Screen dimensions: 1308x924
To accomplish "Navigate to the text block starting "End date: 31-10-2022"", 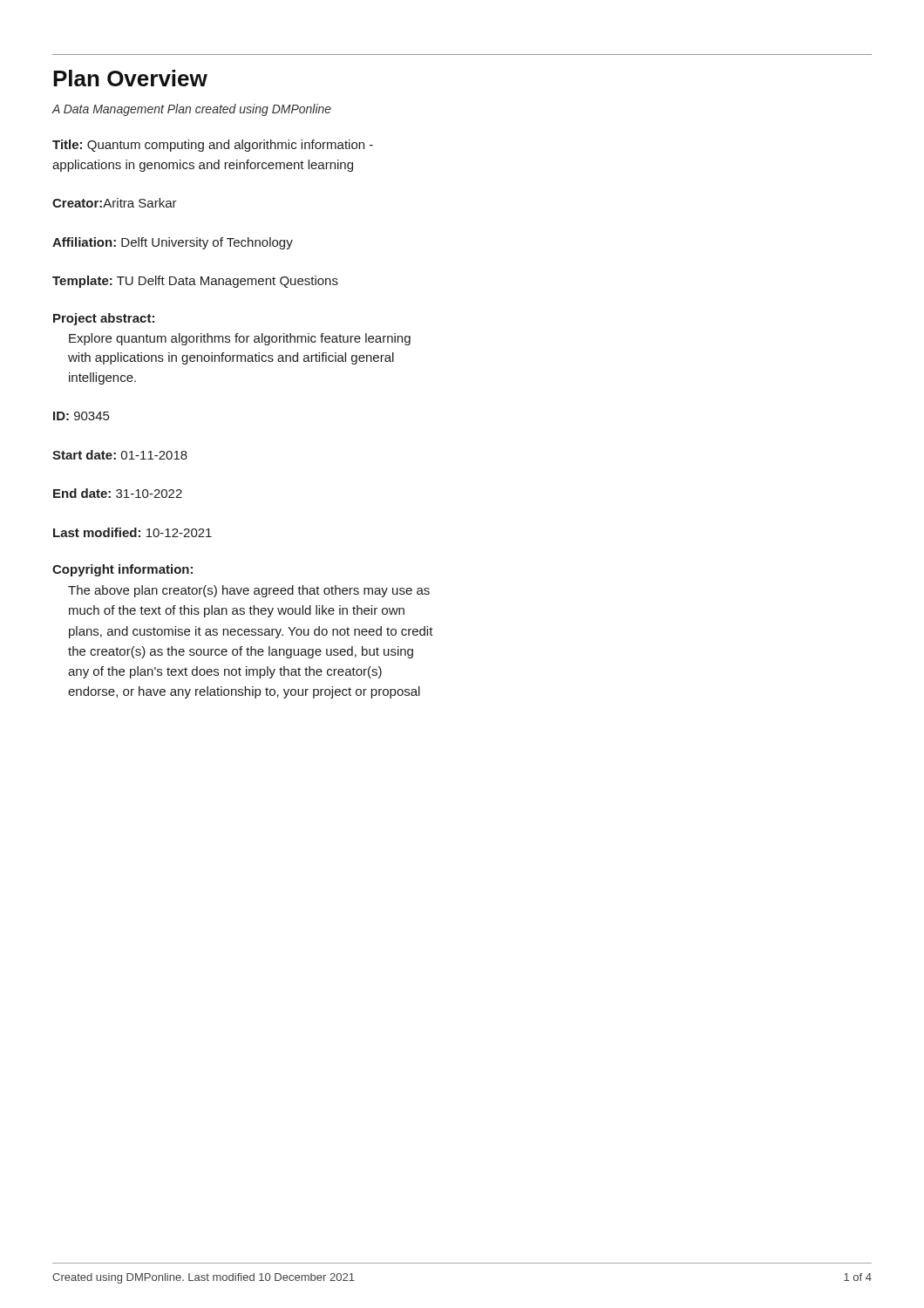I will click(117, 493).
